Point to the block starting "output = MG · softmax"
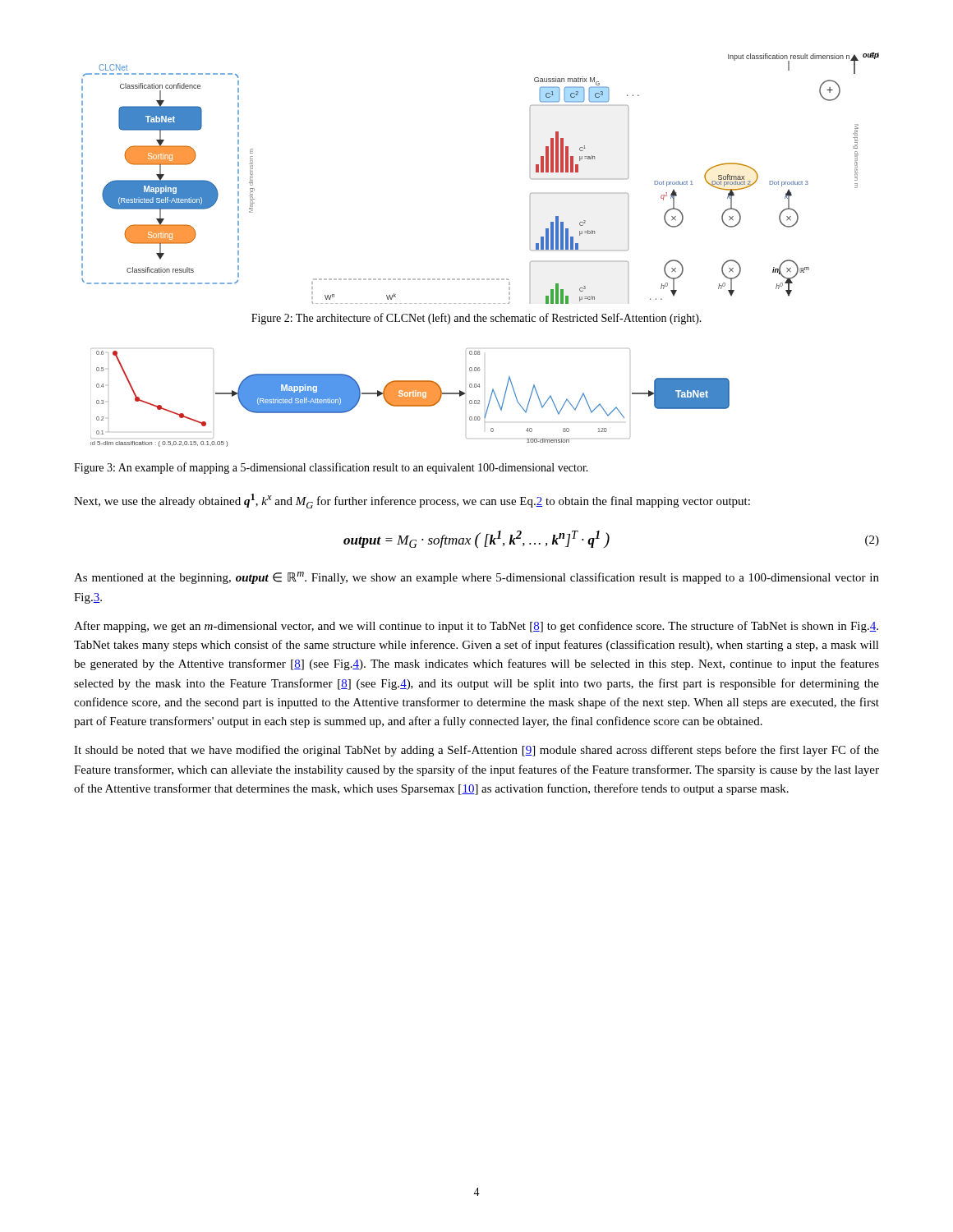The width and height of the screenshot is (953, 1232). click(x=611, y=540)
